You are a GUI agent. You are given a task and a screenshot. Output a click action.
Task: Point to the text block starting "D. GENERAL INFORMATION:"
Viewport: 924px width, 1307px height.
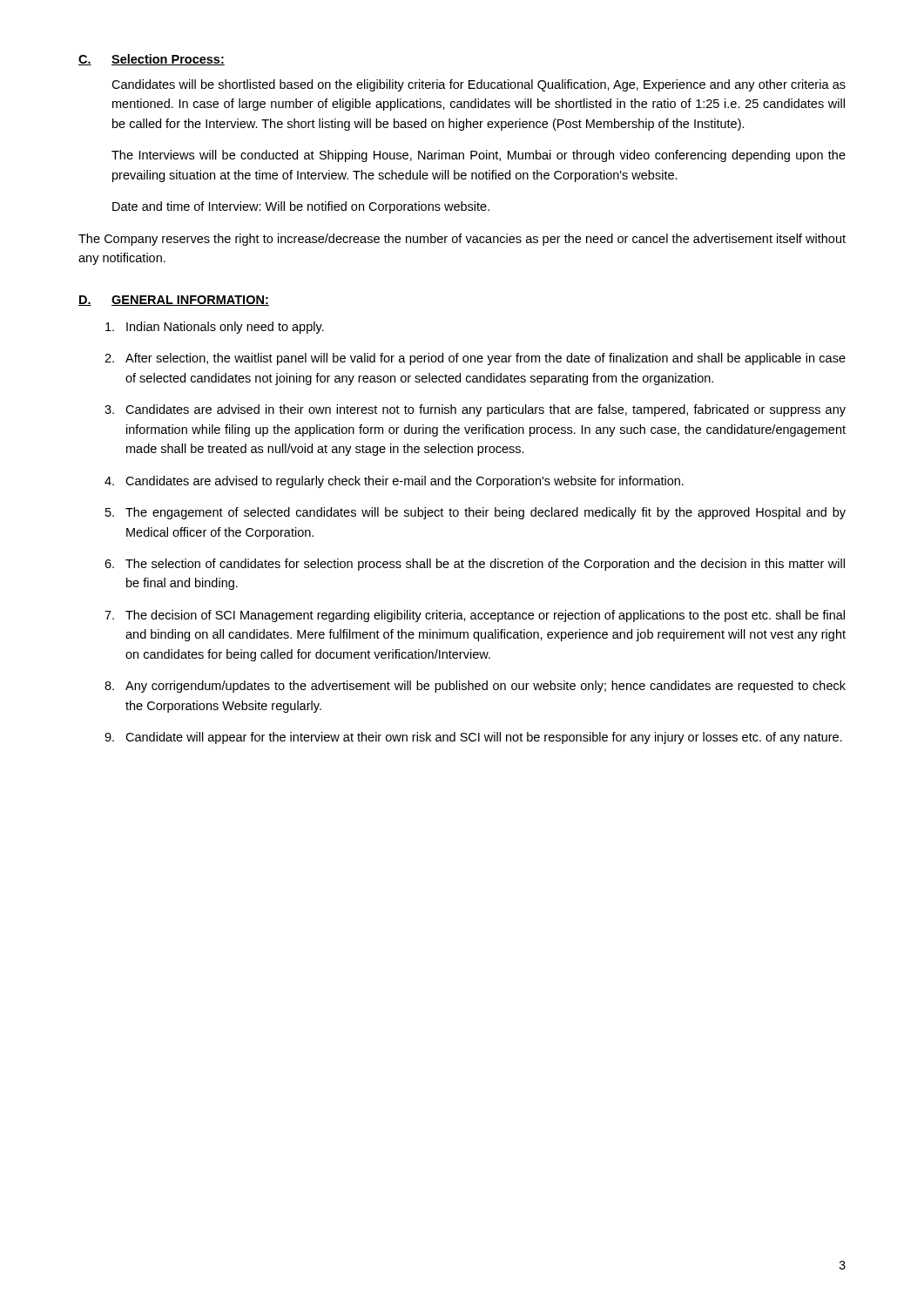click(174, 299)
